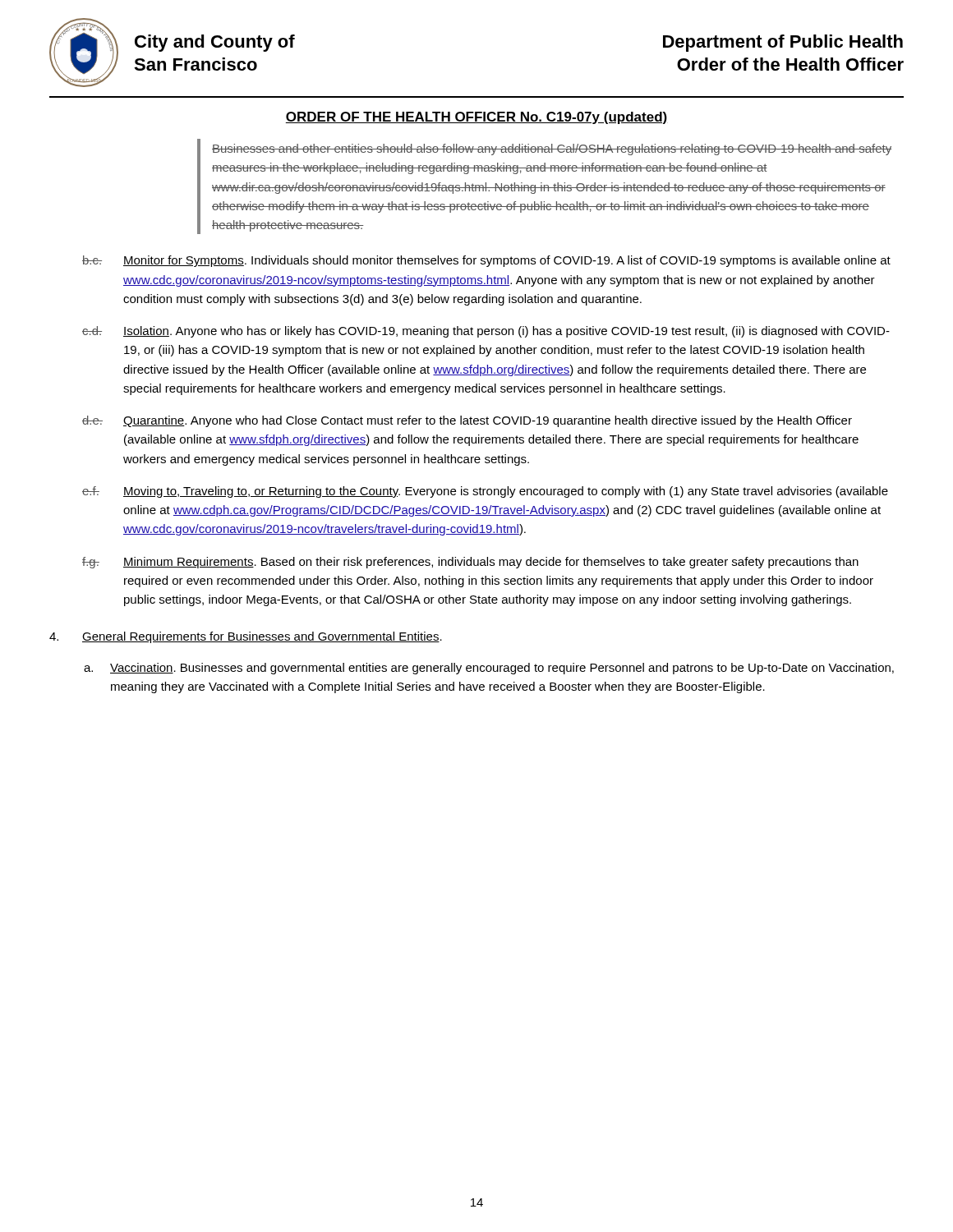Screen dimensions: 1232x953
Task: Click the passage that begins "f.g. Minimum Requirements. Based on their"
Action: pos(493,580)
